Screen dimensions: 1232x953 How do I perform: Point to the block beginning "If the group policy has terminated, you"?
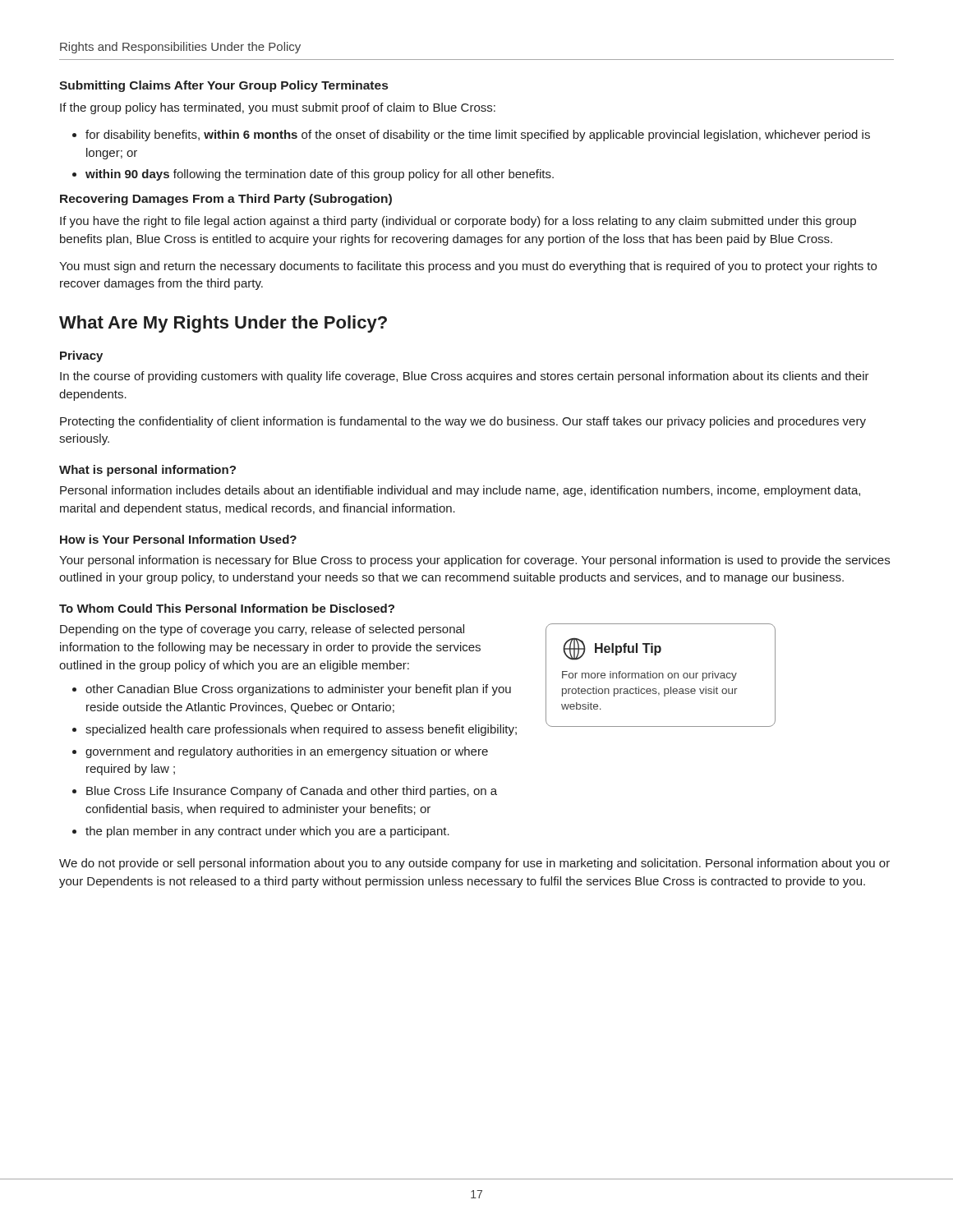[278, 107]
